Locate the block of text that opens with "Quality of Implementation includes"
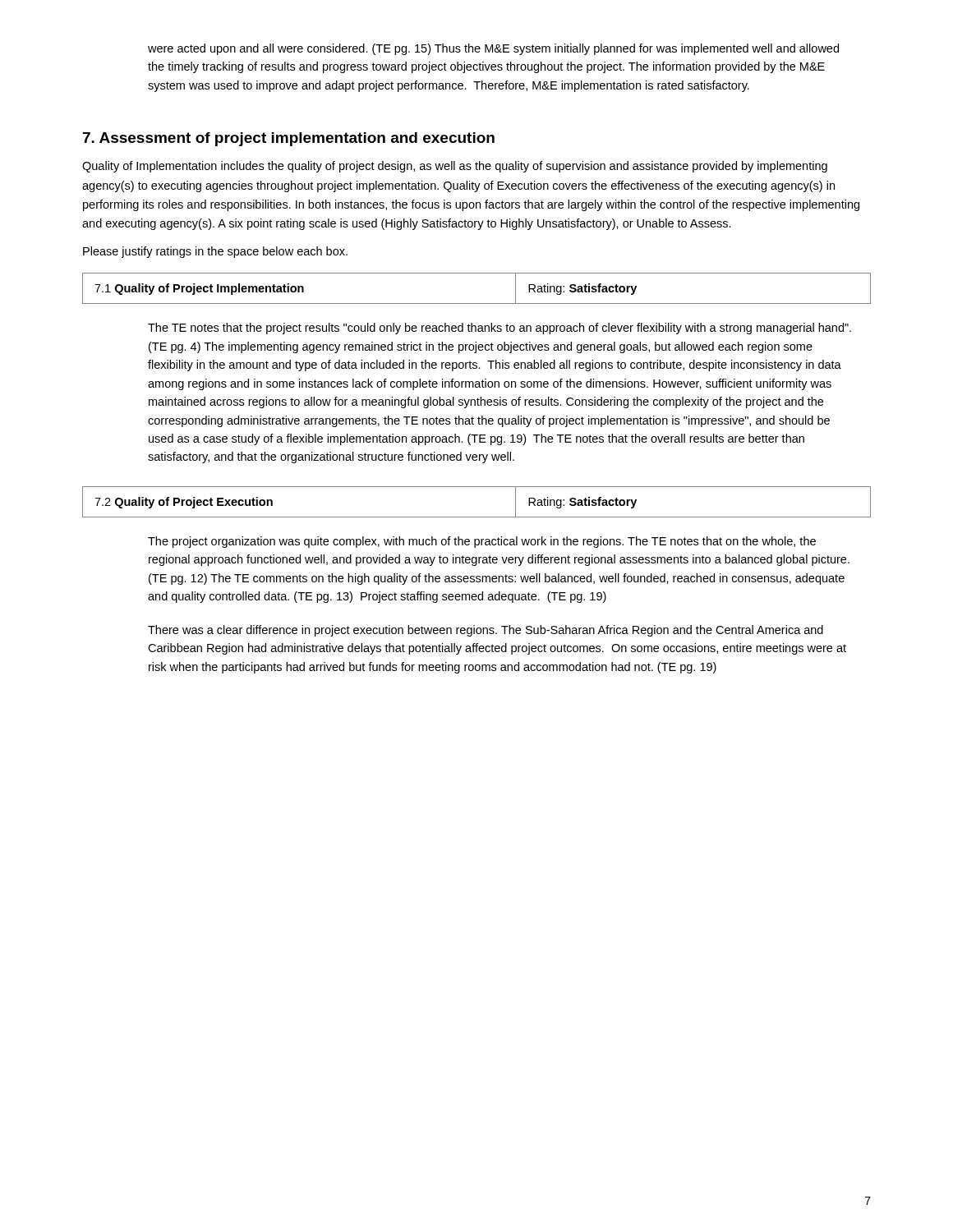The height and width of the screenshot is (1232, 953). [471, 195]
